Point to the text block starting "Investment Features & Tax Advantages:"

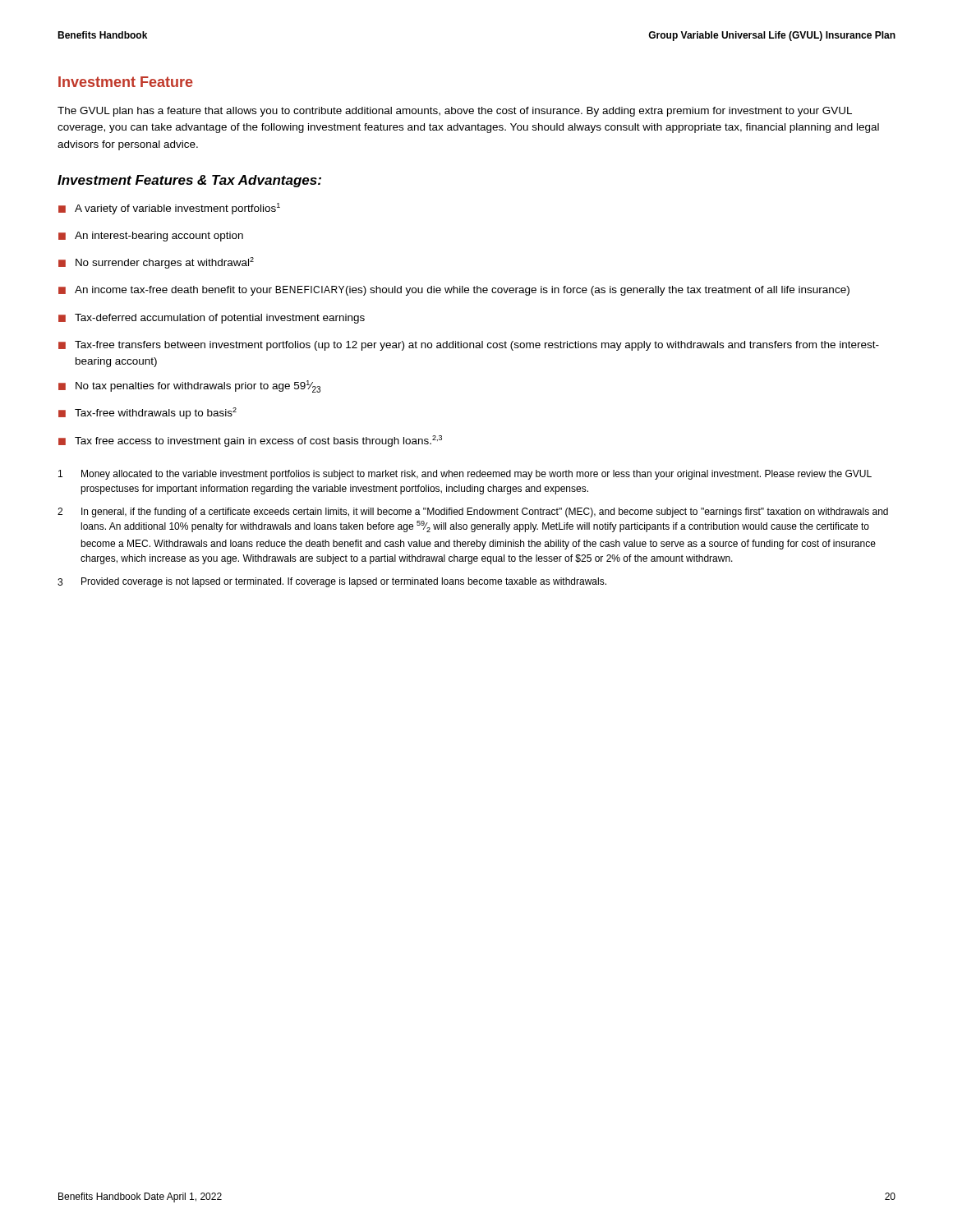point(190,180)
